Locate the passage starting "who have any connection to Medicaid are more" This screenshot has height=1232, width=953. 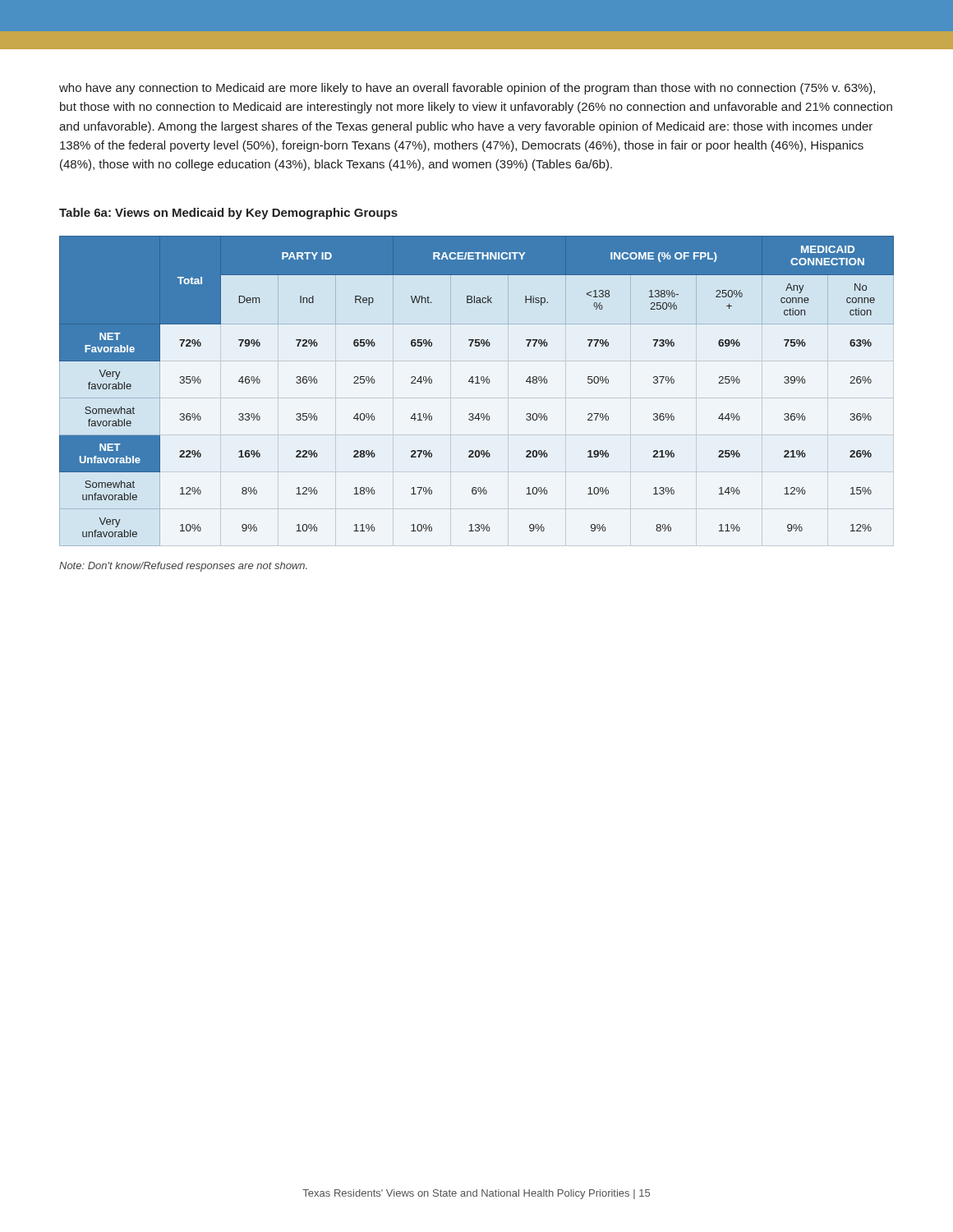[x=476, y=126]
